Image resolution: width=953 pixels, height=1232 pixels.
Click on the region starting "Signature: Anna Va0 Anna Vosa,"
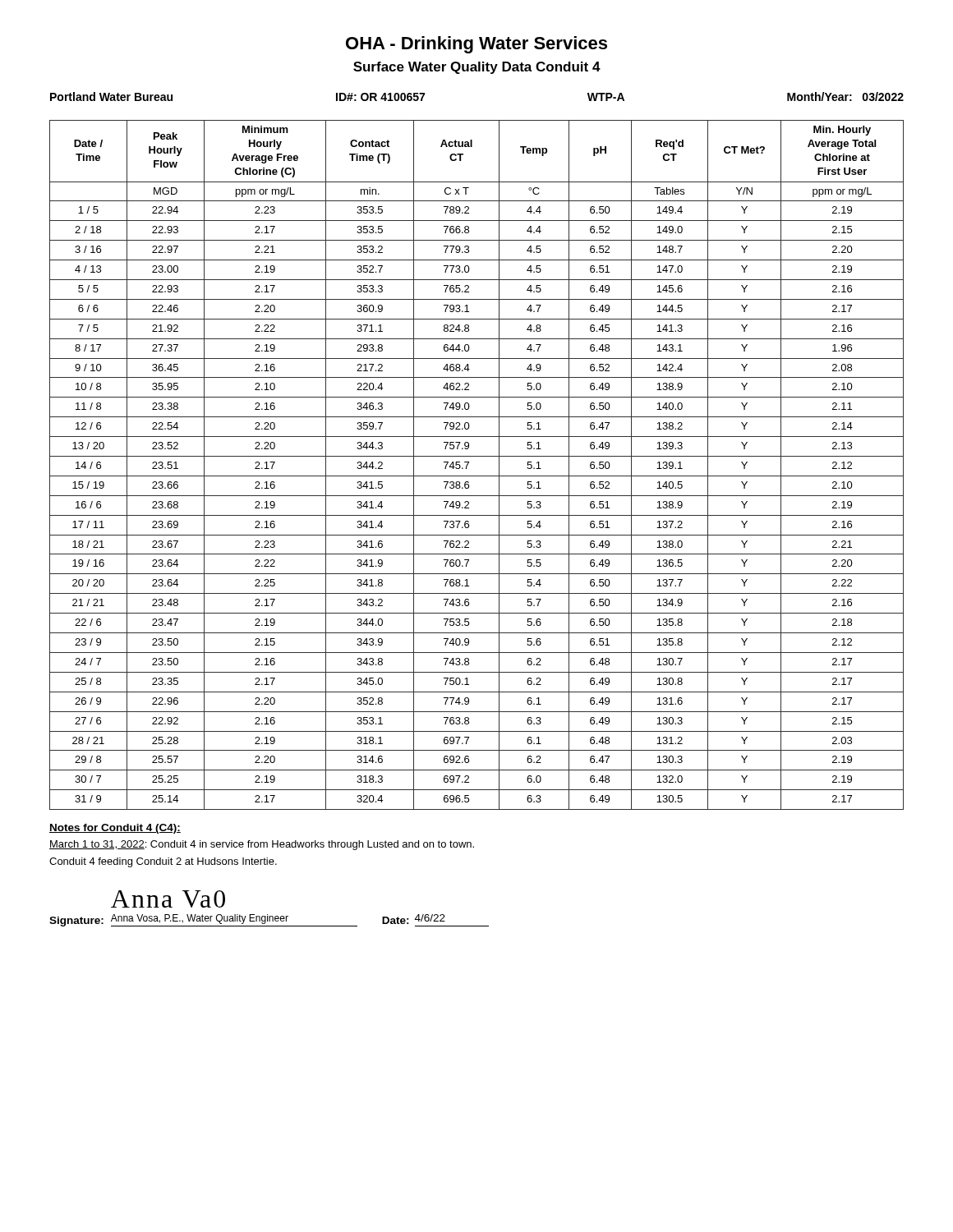(x=269, y=906)
